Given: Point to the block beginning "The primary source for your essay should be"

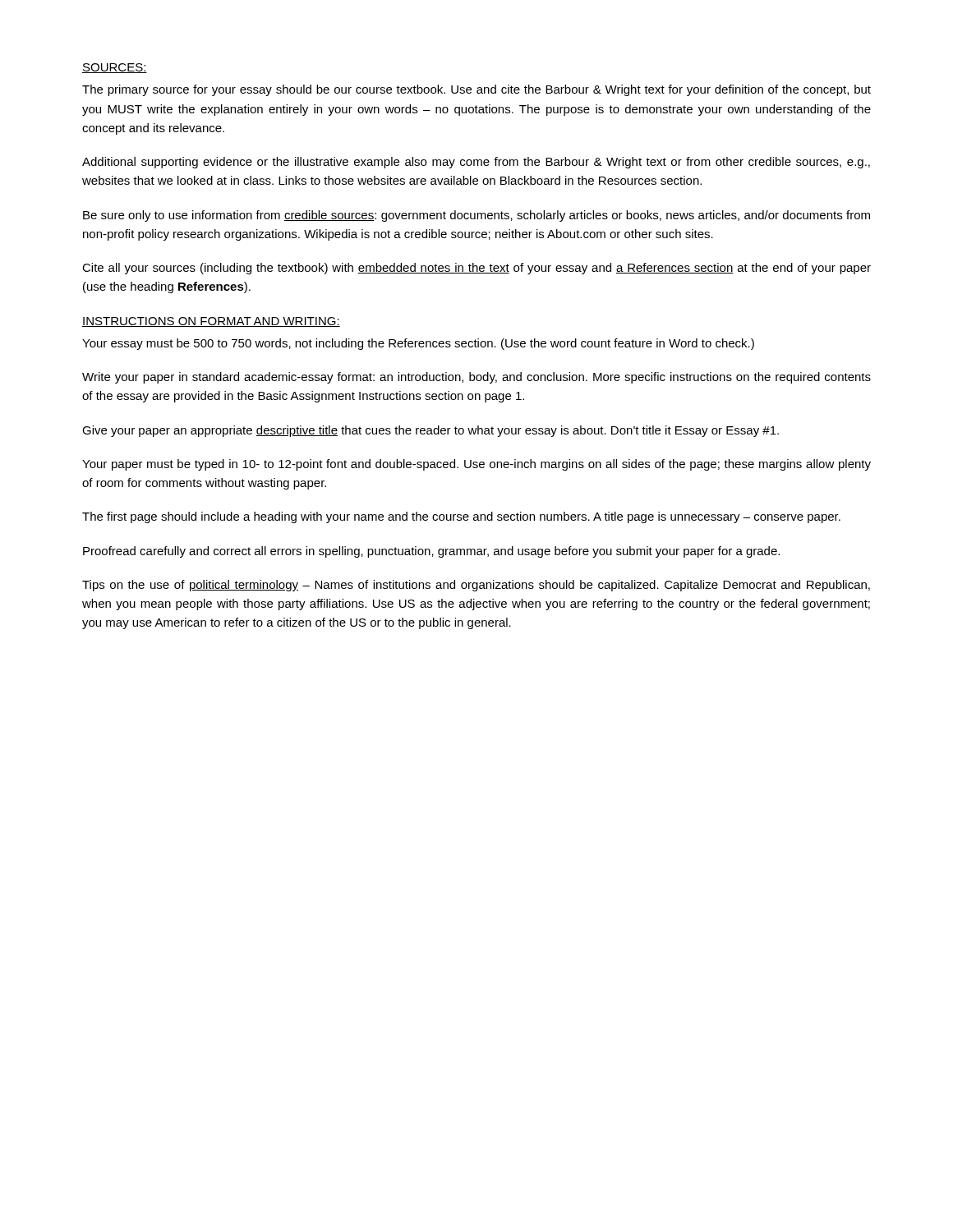Looking at the screenshot, I should 476,108.
